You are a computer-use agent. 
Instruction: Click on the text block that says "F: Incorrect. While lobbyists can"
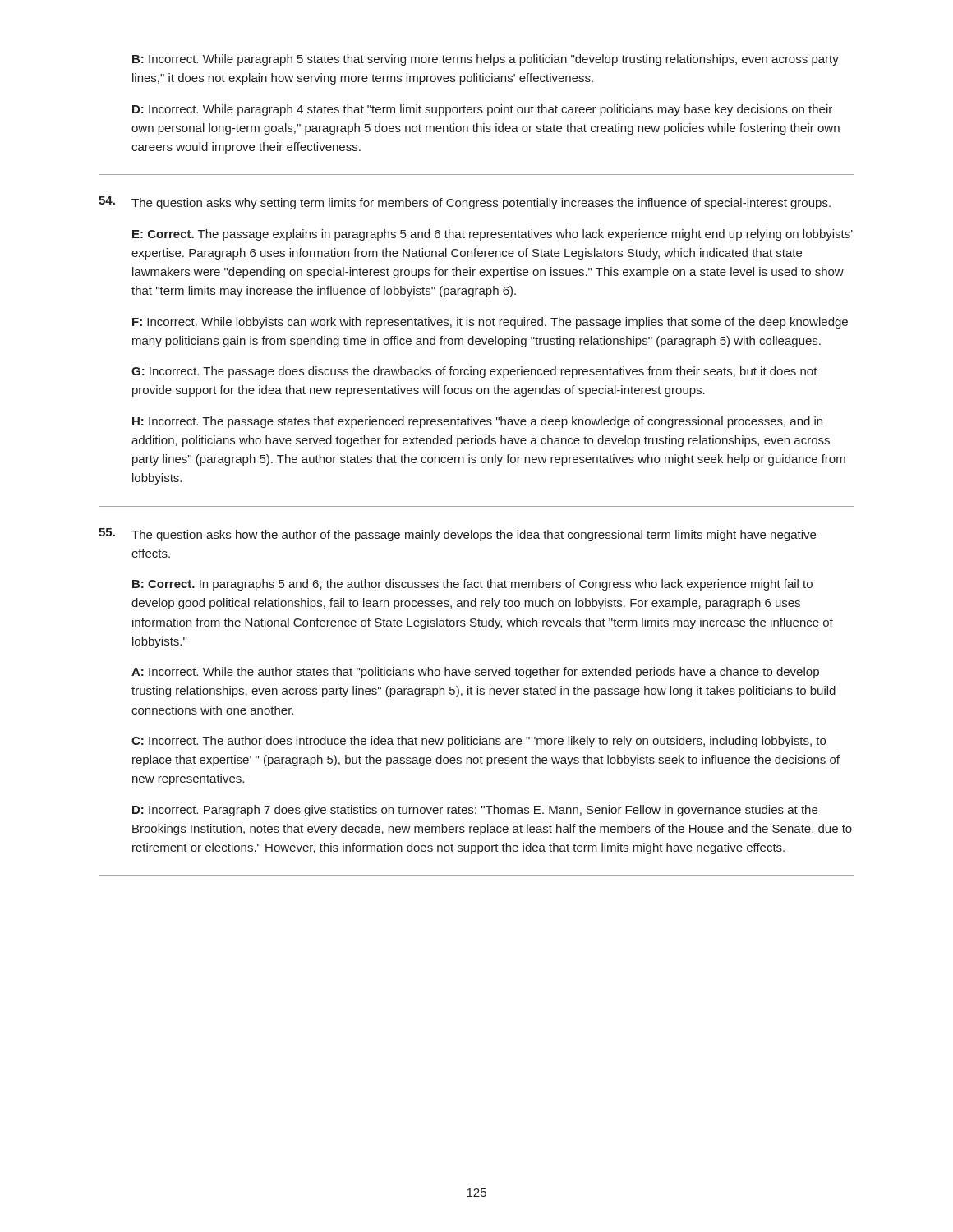pyautogui.click(x=490, y=331)
